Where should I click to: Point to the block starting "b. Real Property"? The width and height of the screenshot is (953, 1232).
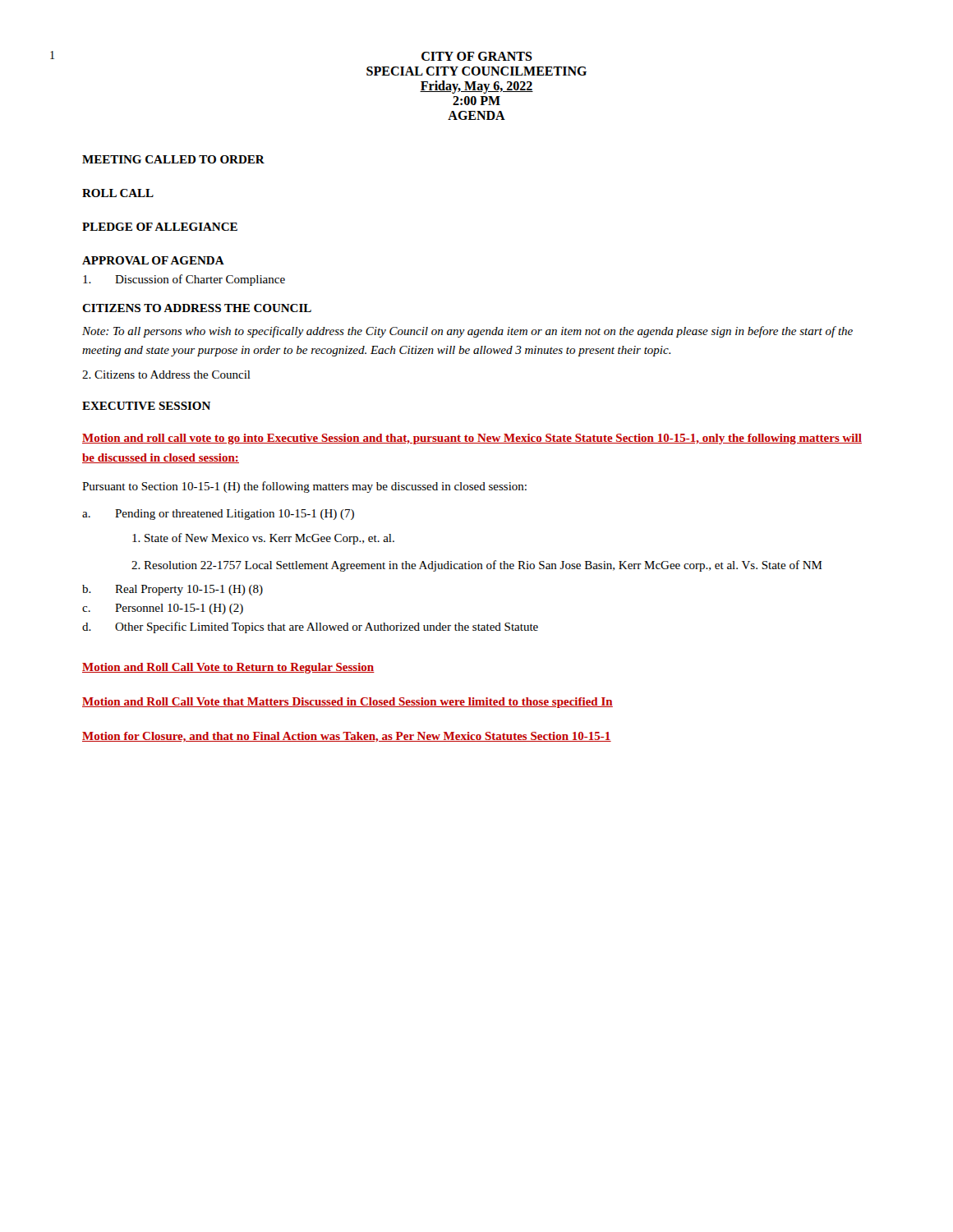tap(173, 590)
